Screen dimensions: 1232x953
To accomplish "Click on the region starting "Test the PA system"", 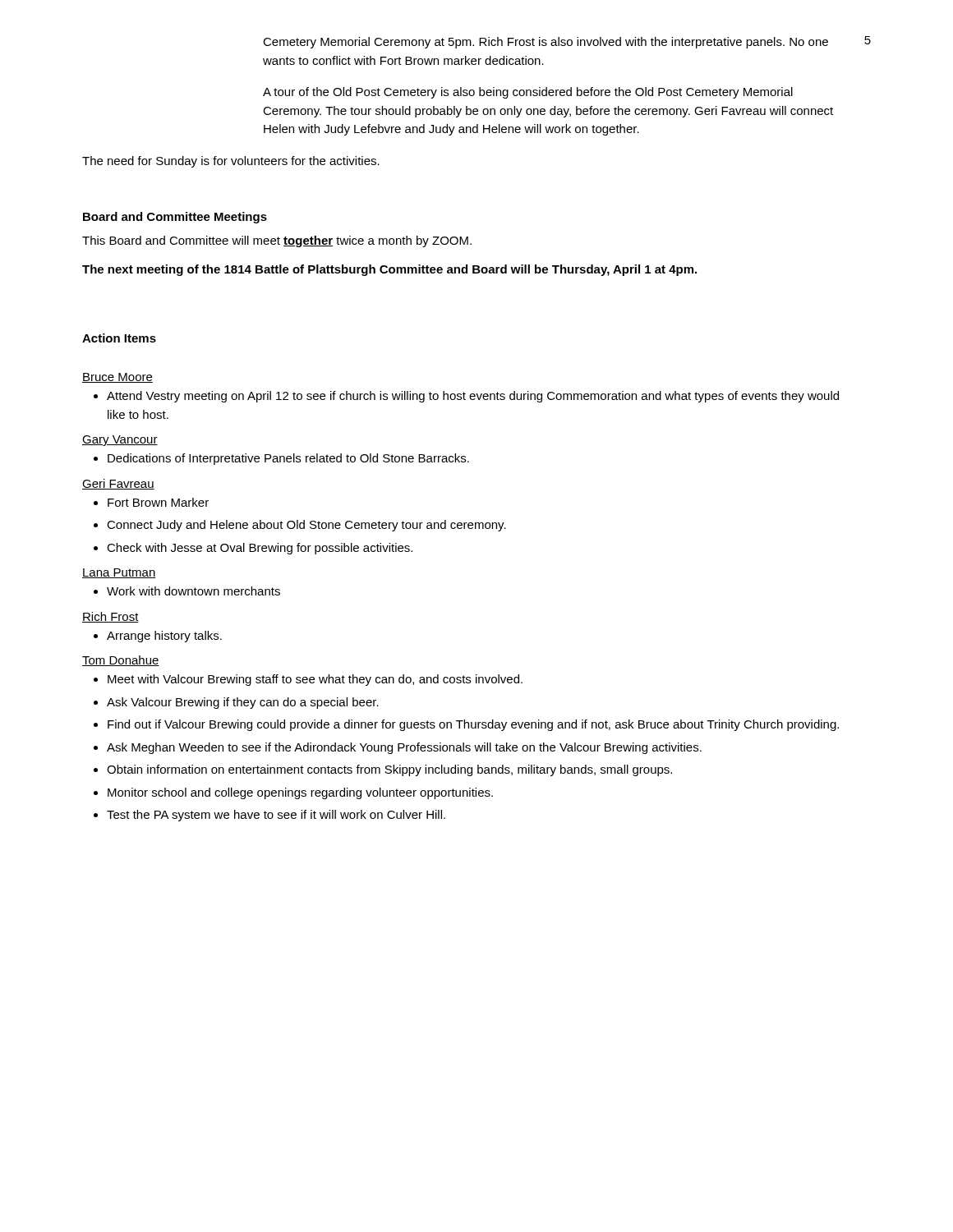I will pyautogui.click(x=277, y=814).
